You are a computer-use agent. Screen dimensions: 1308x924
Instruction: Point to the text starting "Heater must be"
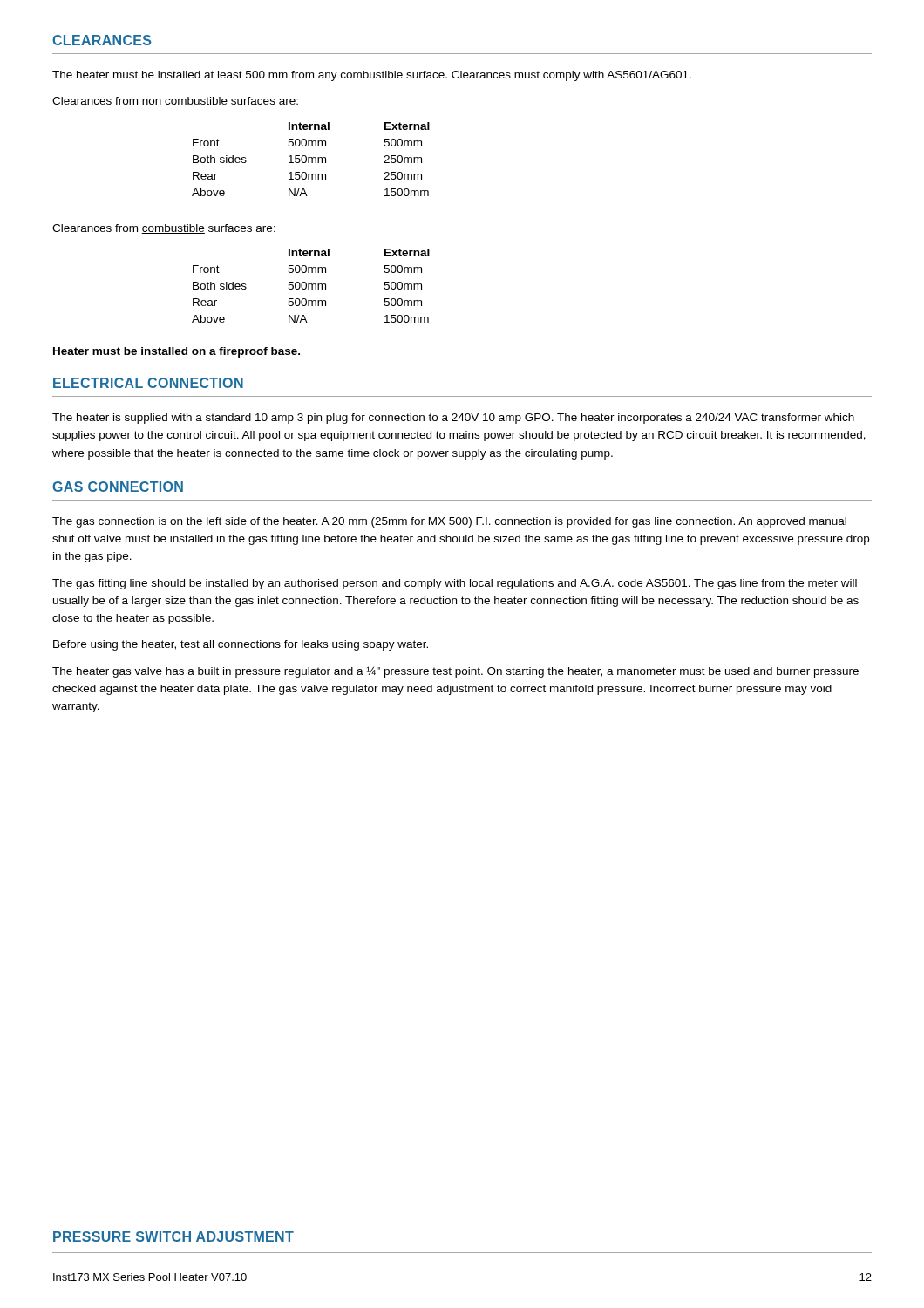[x=177, y=351]
